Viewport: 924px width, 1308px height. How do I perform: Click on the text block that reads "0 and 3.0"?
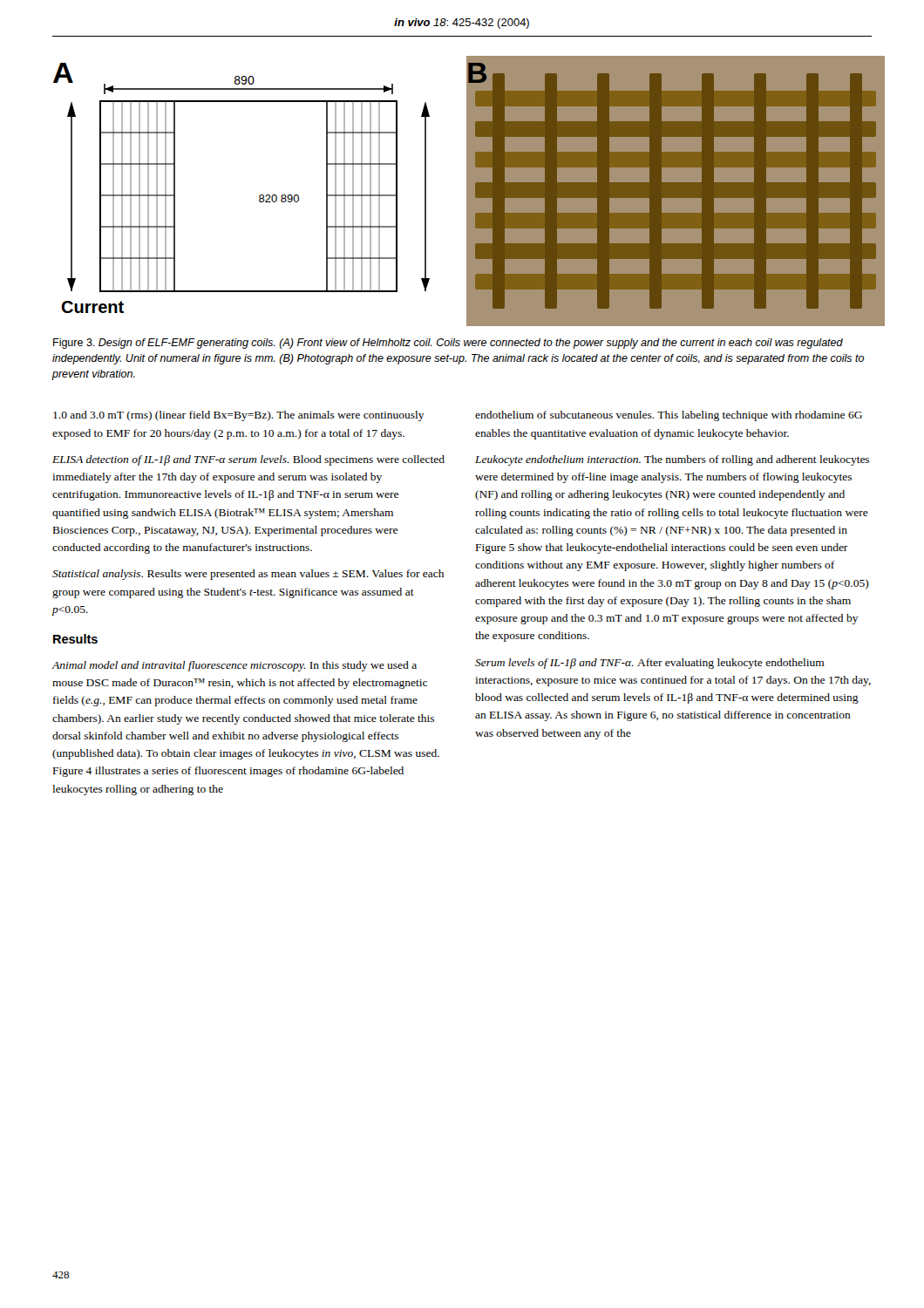[251, 424]
